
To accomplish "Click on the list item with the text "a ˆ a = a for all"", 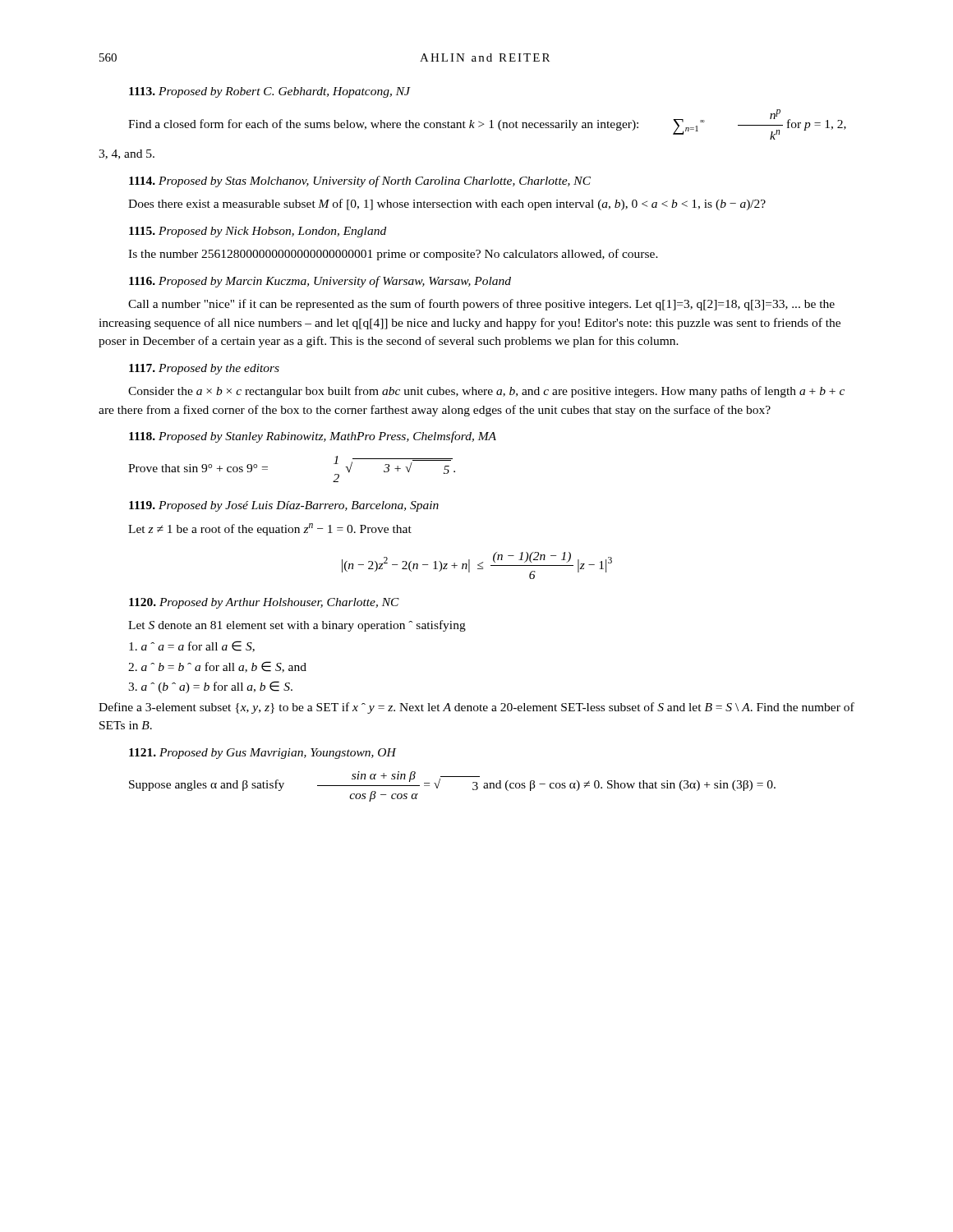I will pyautogui.click(x=192, y=646).
